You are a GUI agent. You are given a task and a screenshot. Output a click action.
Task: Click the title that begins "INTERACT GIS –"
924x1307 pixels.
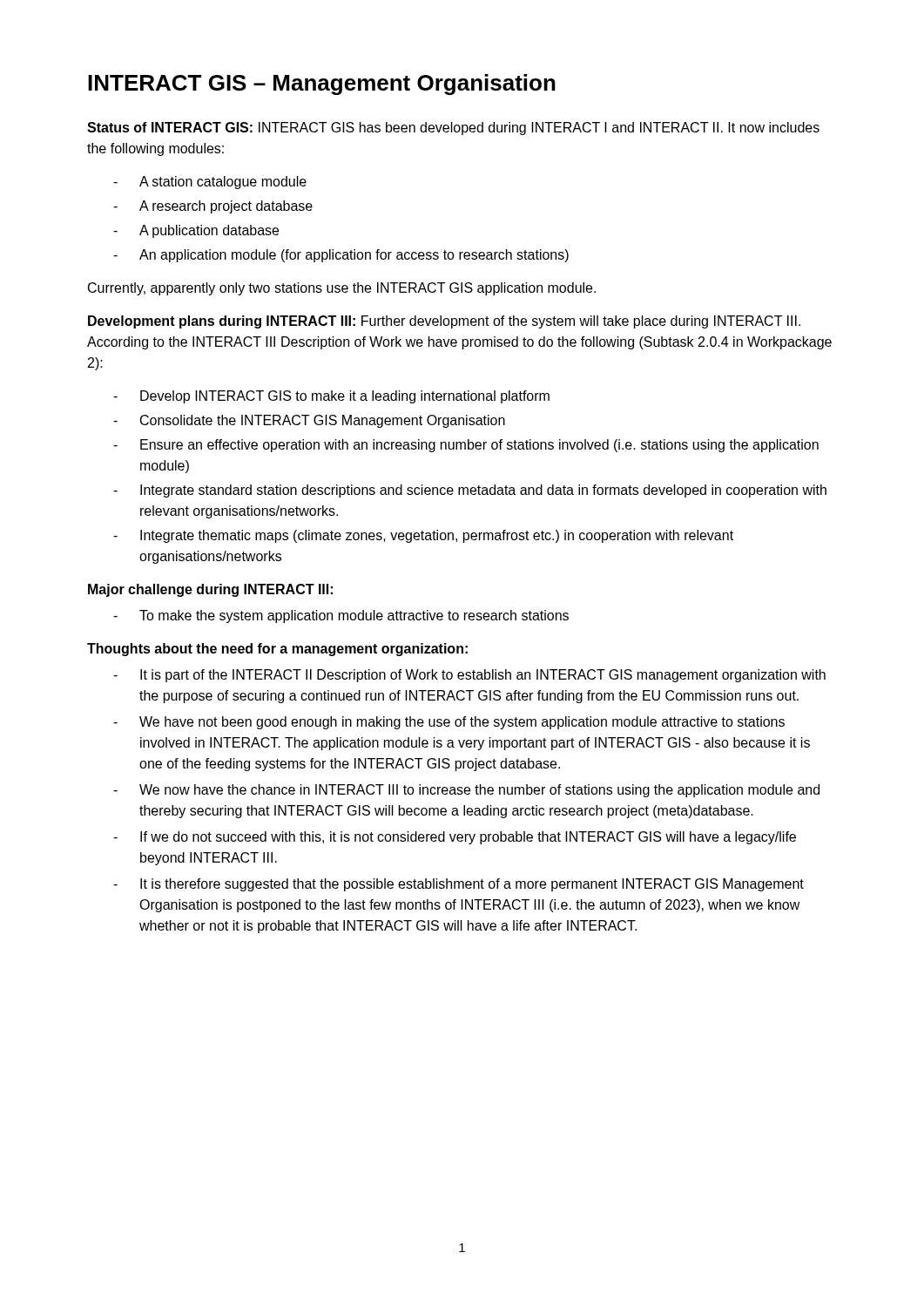(x=462, y=83)
